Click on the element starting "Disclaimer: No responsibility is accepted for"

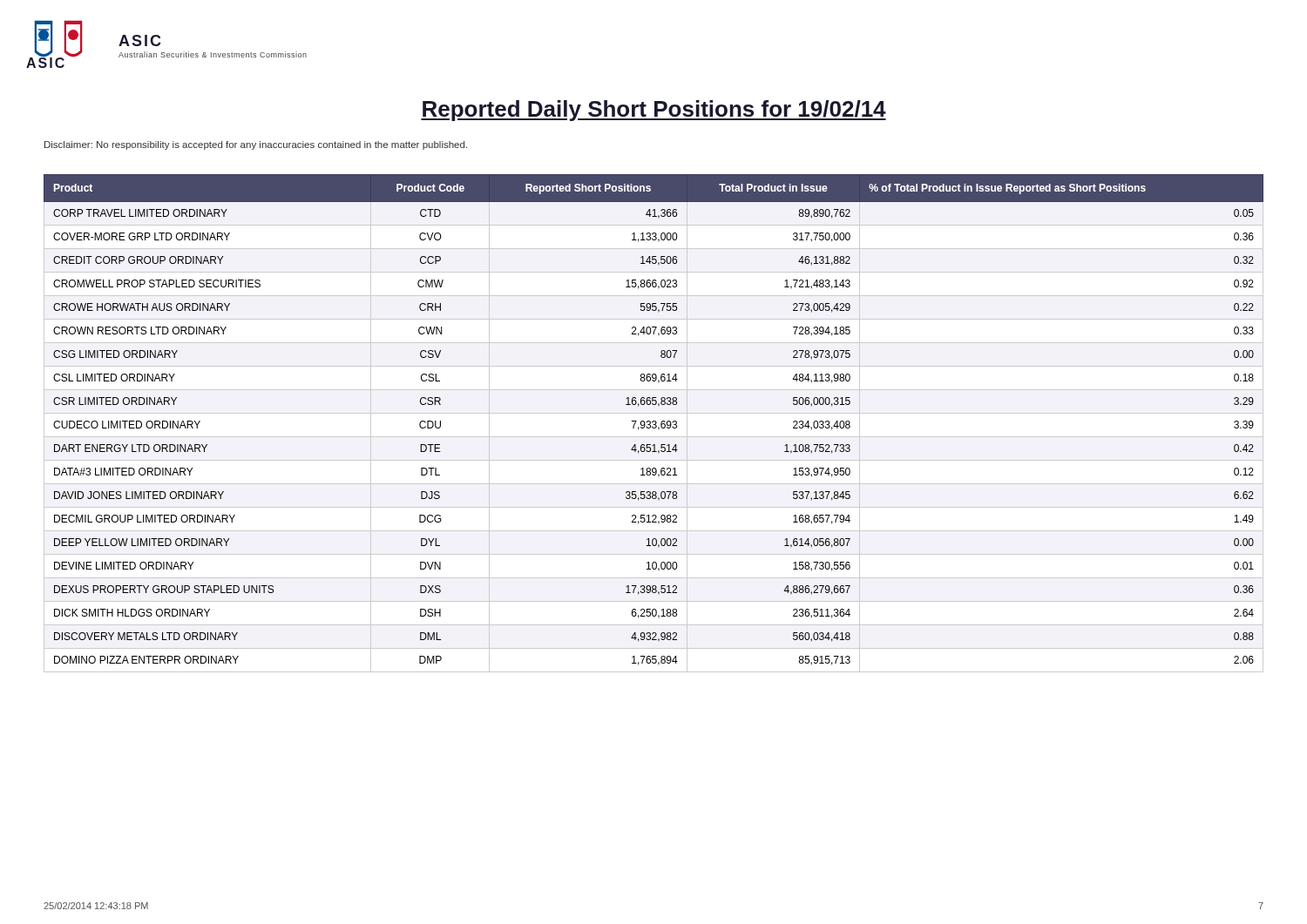256,145
